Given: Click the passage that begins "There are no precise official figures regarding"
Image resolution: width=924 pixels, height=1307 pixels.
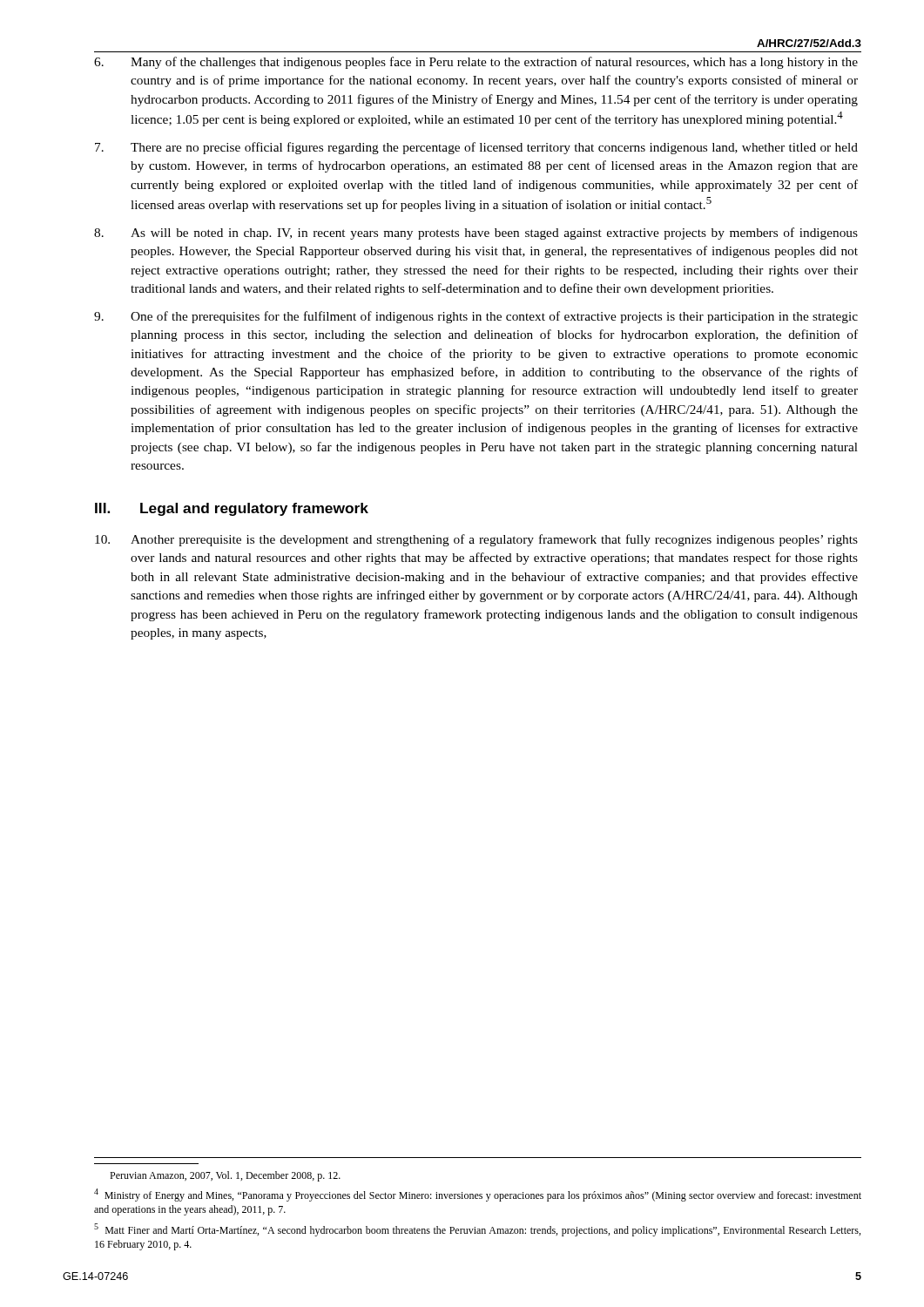Looking at the screenshot, I should [x=476, y=176].
